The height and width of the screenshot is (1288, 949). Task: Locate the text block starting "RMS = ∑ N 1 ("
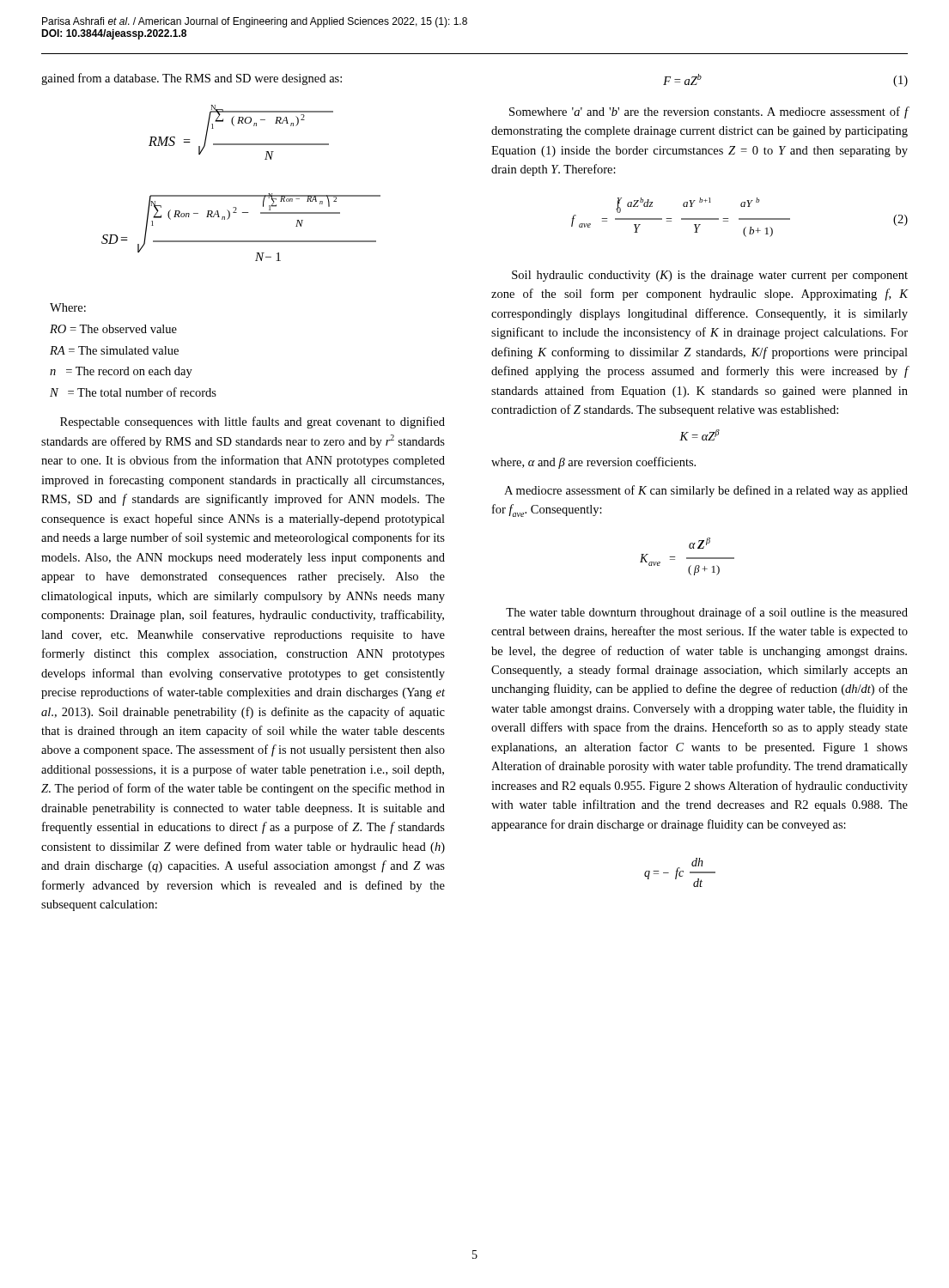click(243, 138)
